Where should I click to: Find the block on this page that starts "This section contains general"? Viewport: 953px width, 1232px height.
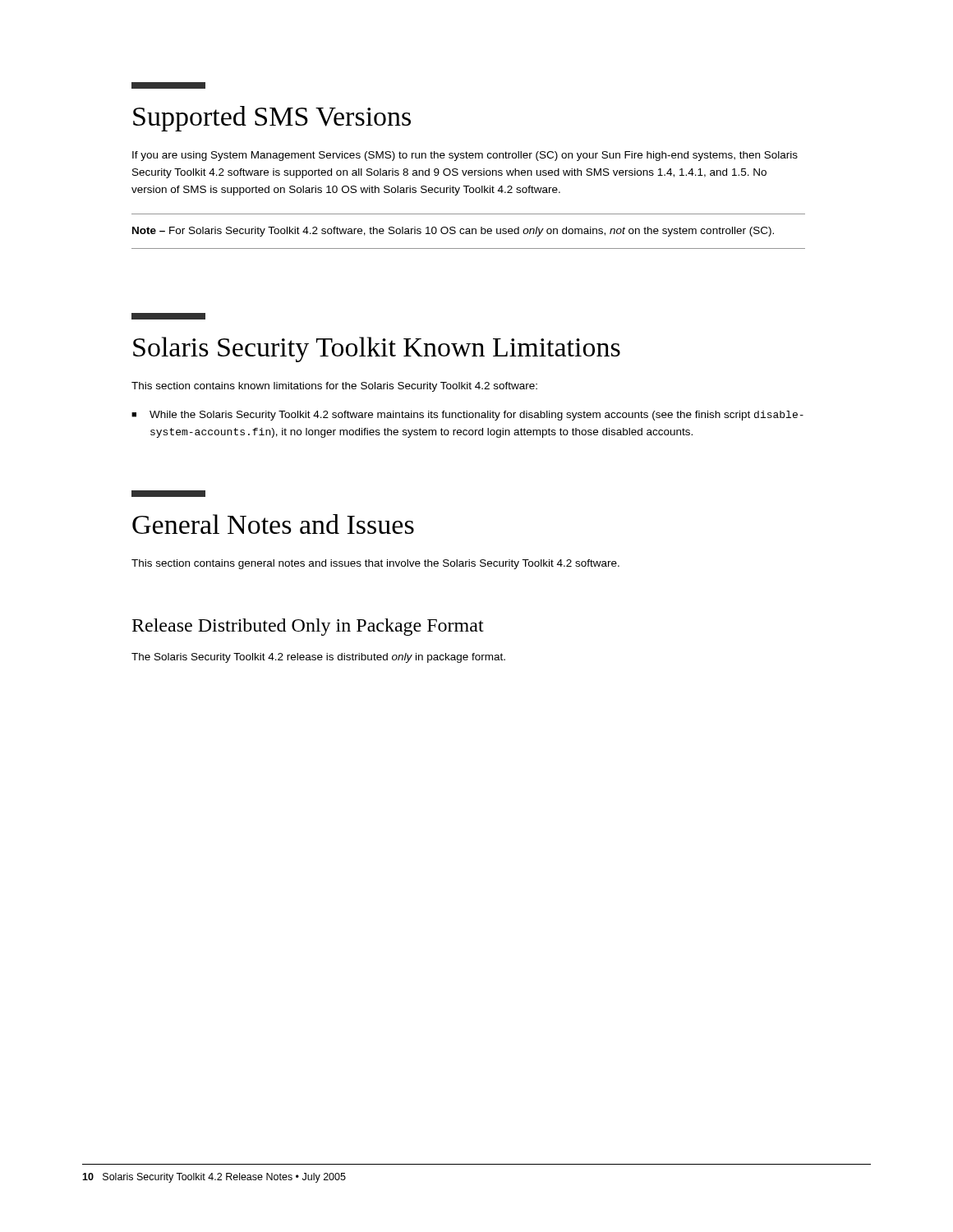468,564
